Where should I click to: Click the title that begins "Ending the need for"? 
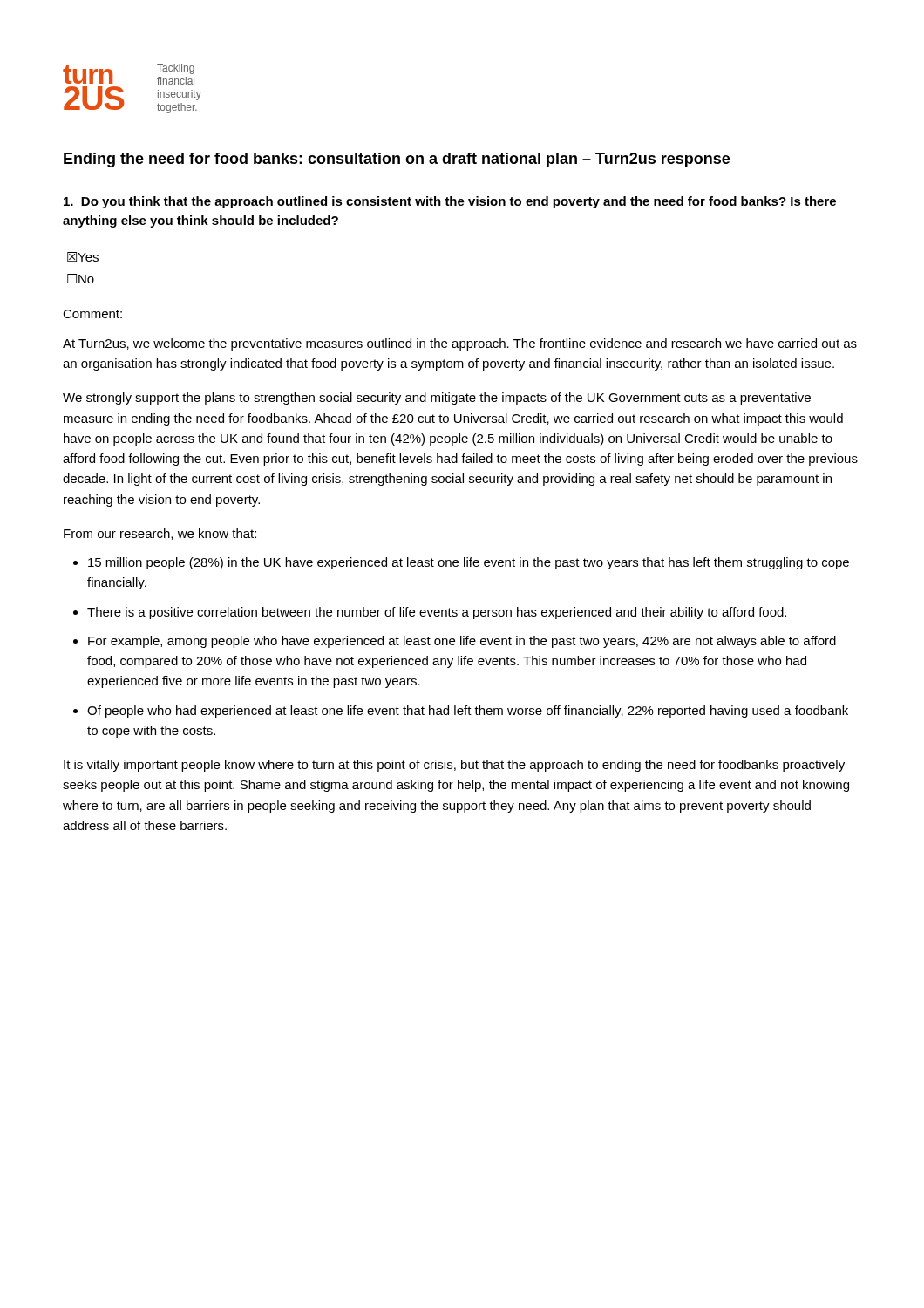coord(396,159)
